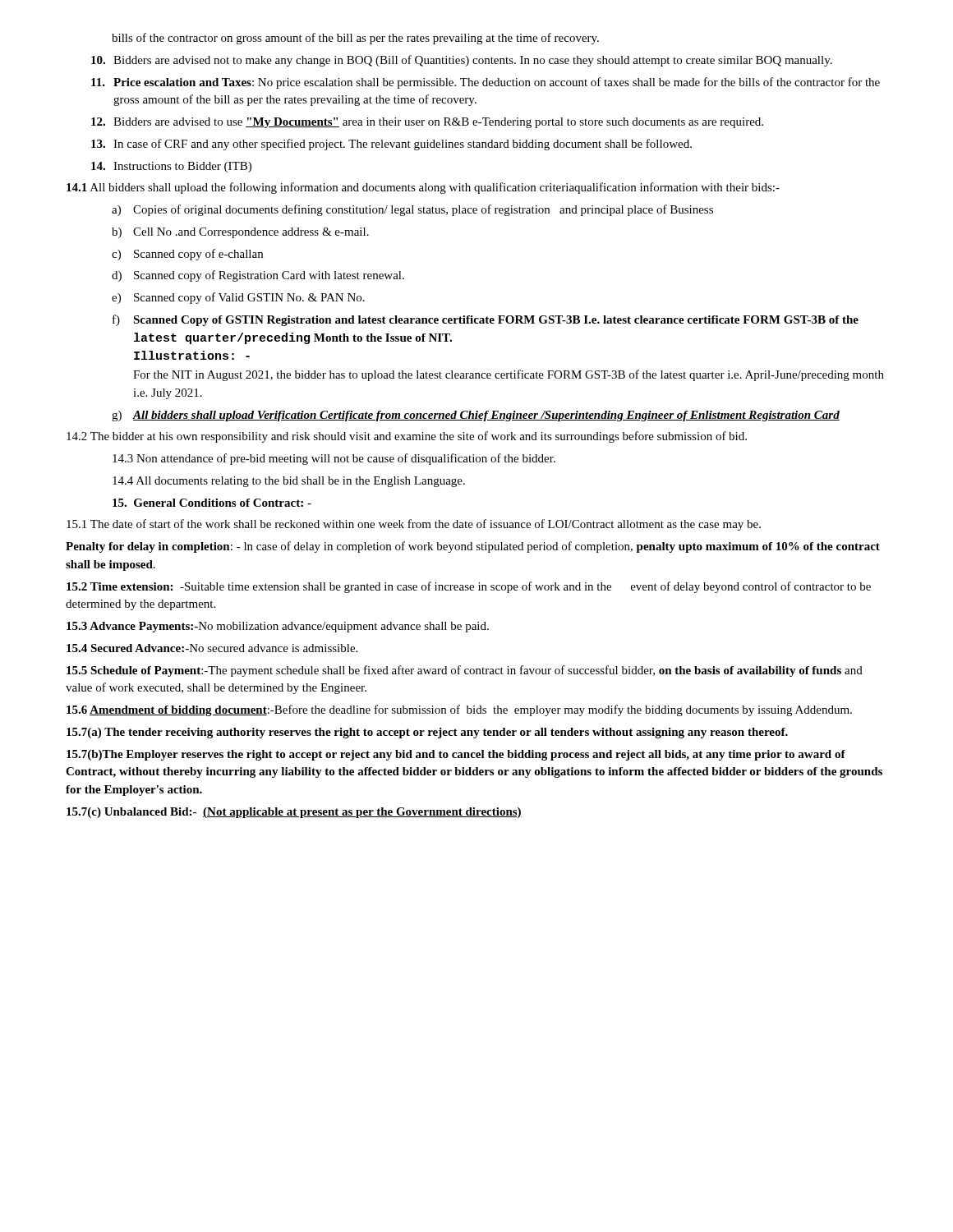Find the region starting "5 Schedule of Payment:-The payment schedule shall be"
This screenshot has width=953, height=1232.
coord(464,679)
